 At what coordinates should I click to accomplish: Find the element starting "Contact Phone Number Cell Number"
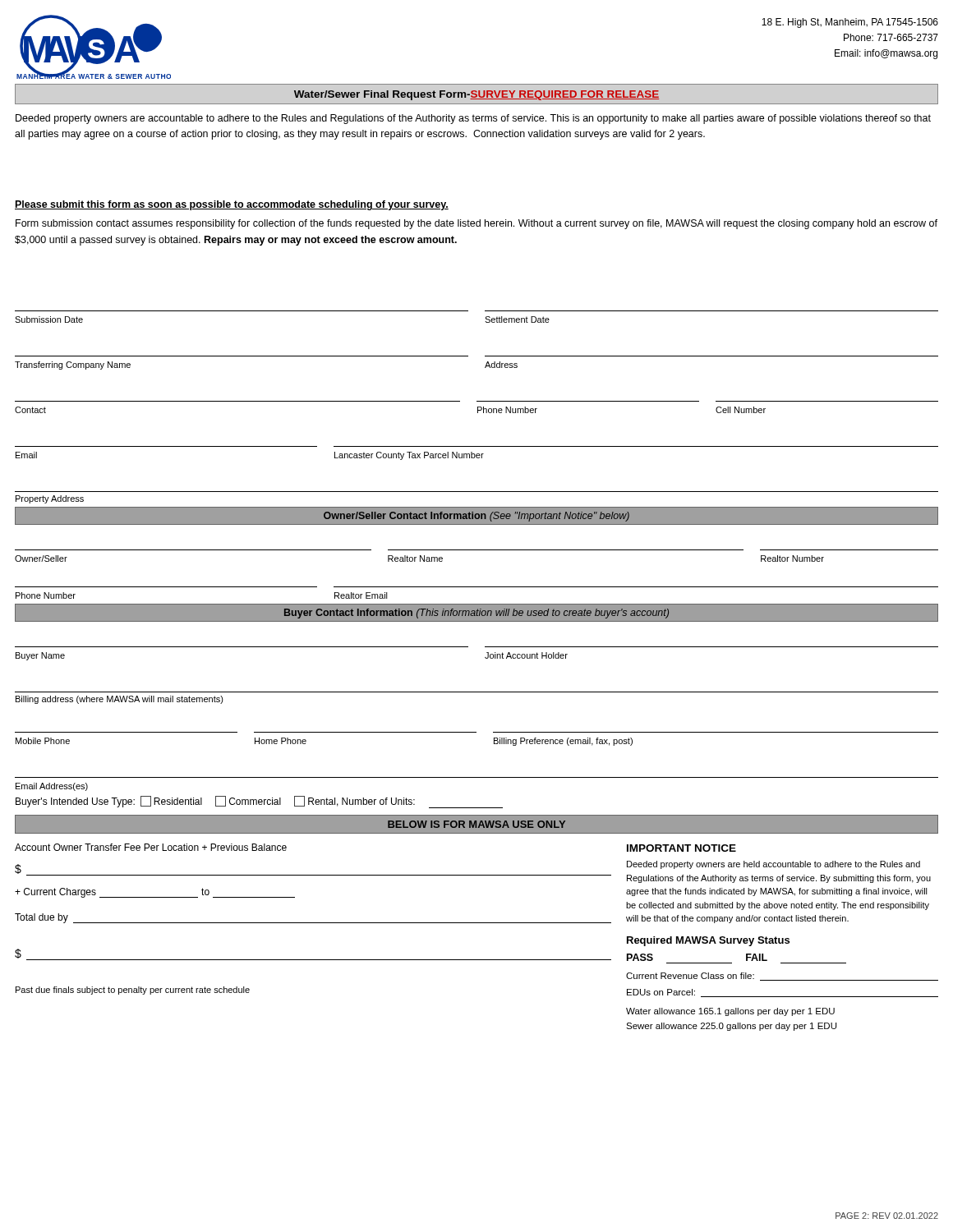click(x=476, y=400)
